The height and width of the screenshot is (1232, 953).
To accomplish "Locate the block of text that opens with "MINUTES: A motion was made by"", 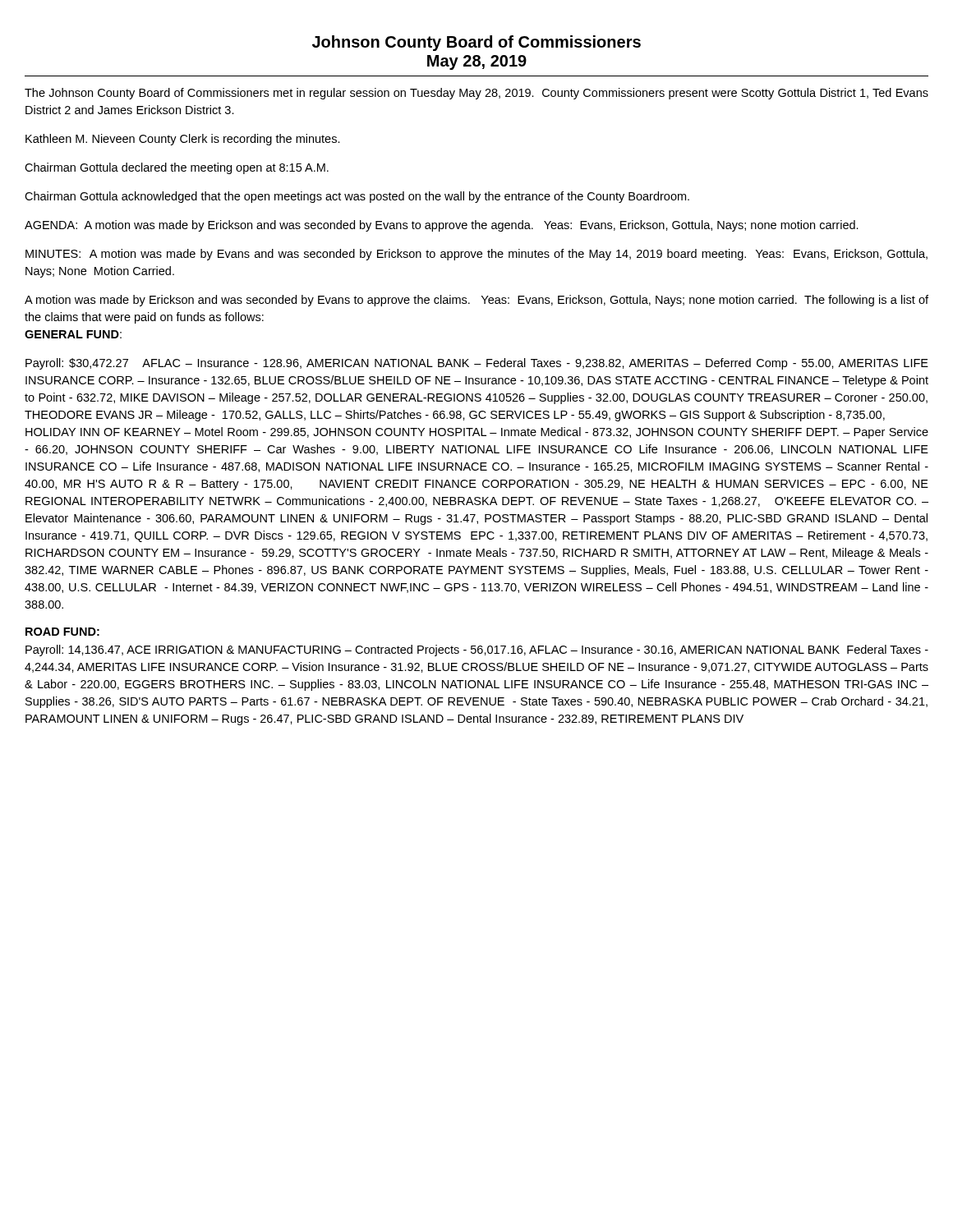I will coord(476,262).
